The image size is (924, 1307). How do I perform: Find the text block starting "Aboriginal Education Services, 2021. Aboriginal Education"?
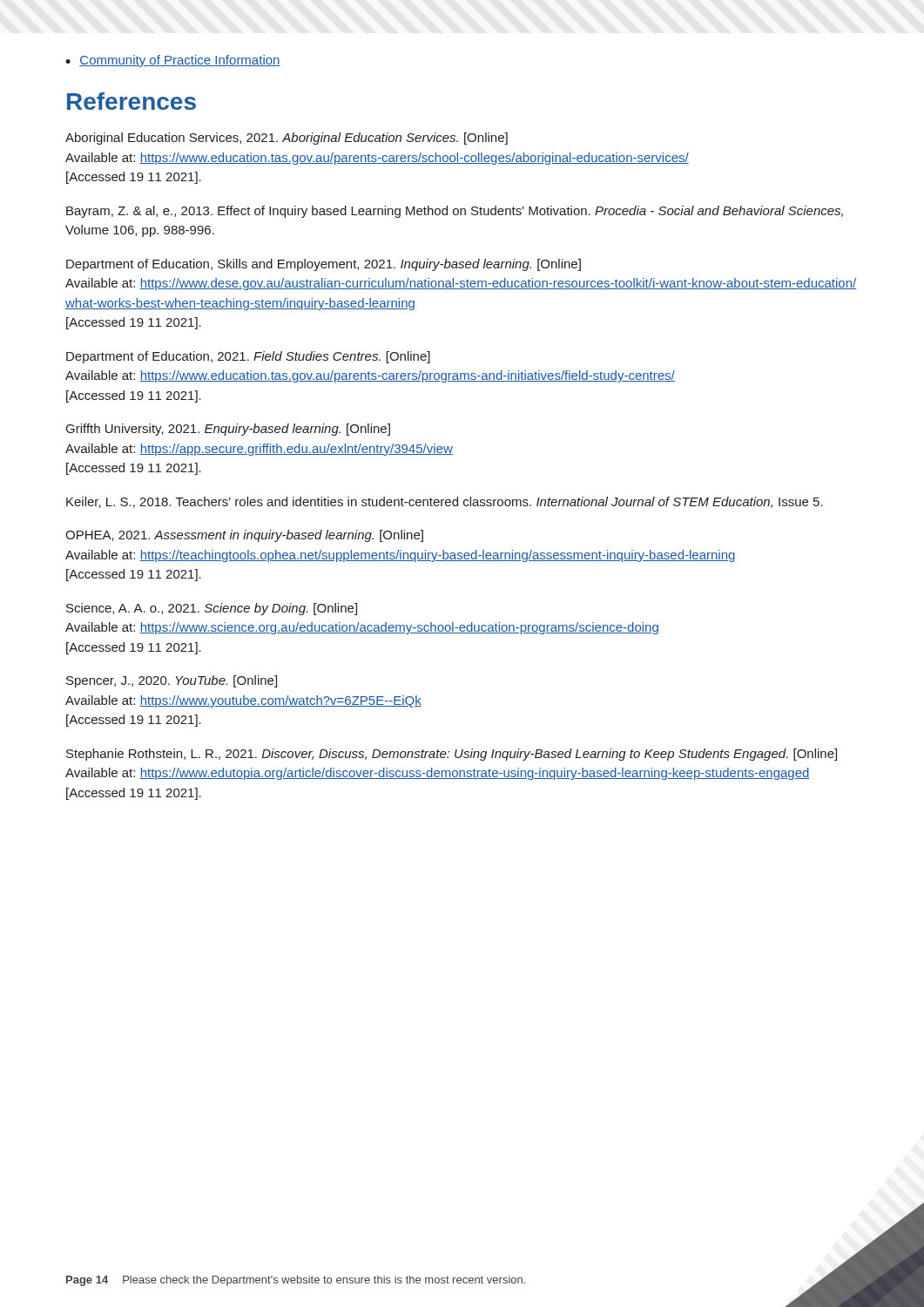(x=377, y=157)
